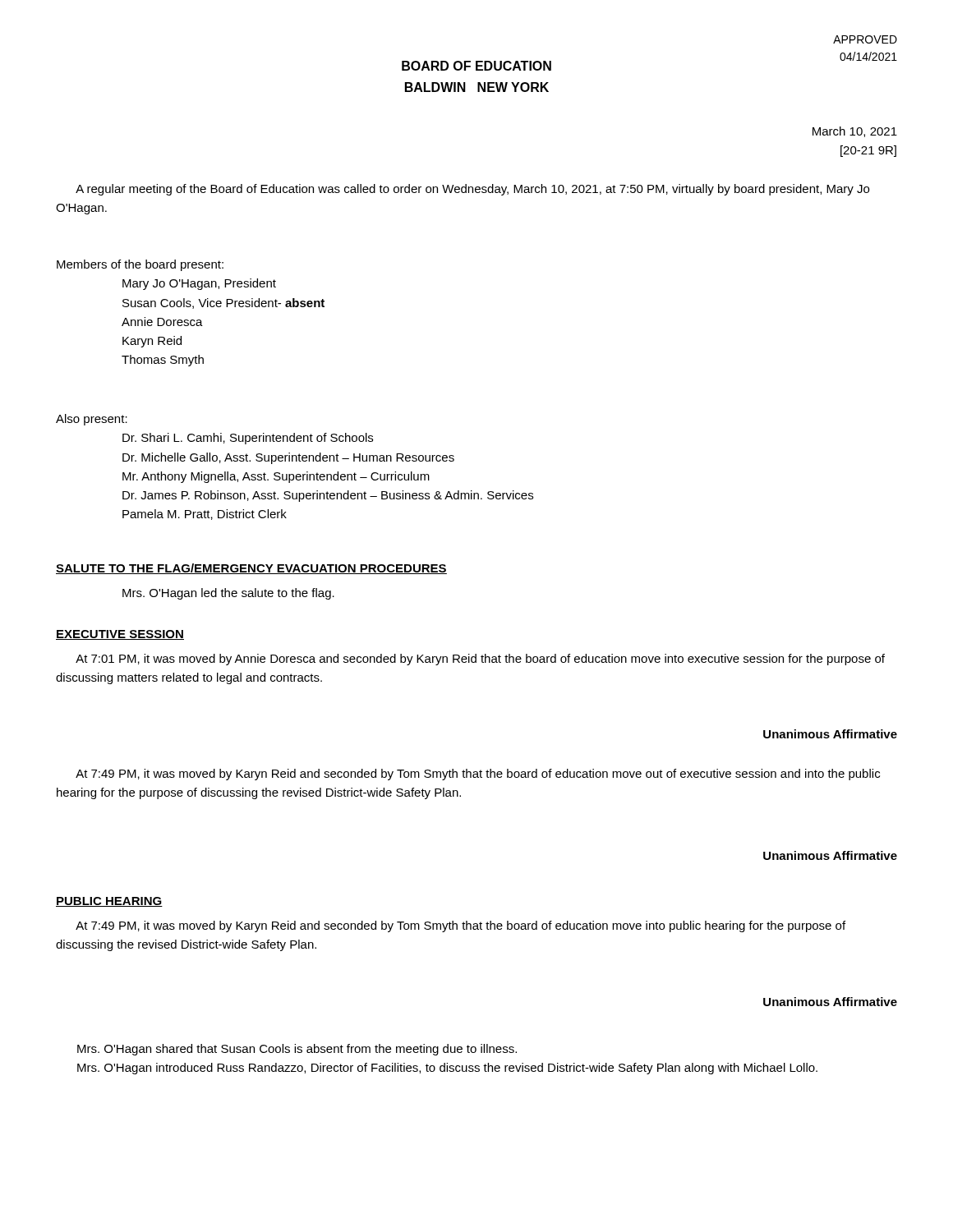953x1232 pixels.
Task: Locate the text starting "March 10, 2021[20-21 9R]"
Action: pyautogui.click(x=854, y=141)
